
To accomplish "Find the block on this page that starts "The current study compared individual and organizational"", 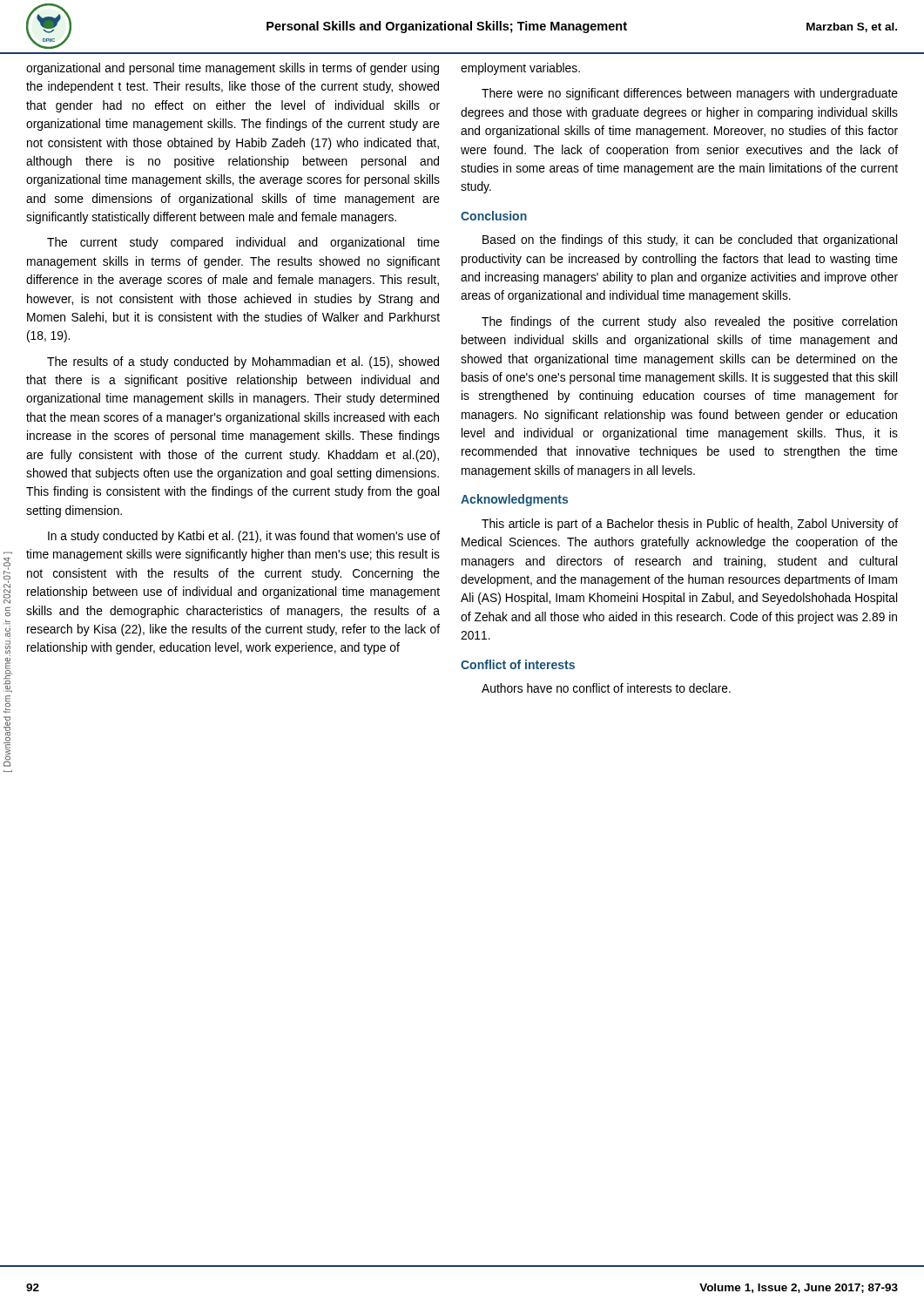I will pyautogui.click(x=233, y=290).
